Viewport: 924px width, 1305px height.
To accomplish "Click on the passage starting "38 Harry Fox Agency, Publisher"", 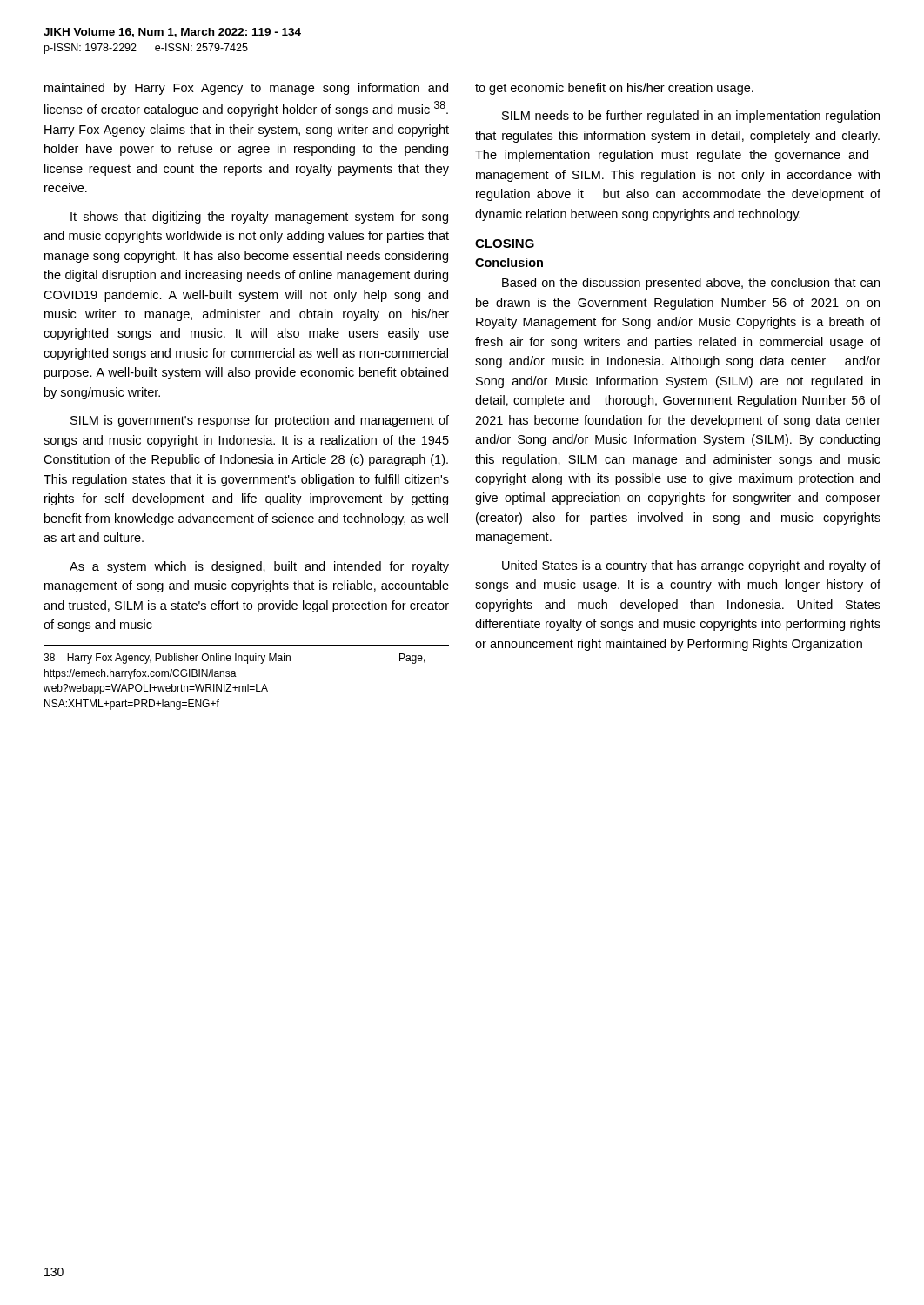I will [246, 681].
